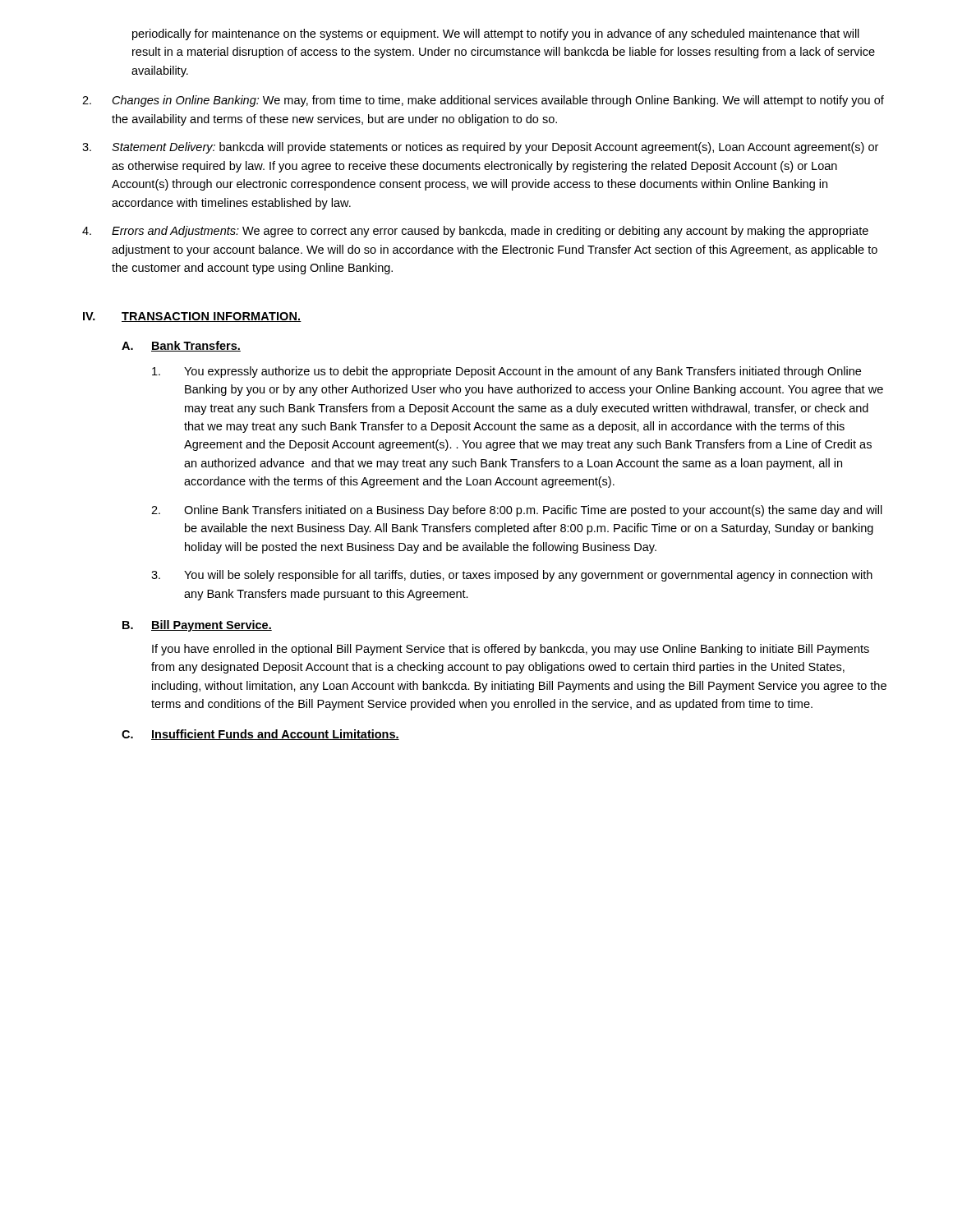The image size is (953, 1232).
Task: Find the list item with the text "2. Changes in Online"
Action: point(485,110)
